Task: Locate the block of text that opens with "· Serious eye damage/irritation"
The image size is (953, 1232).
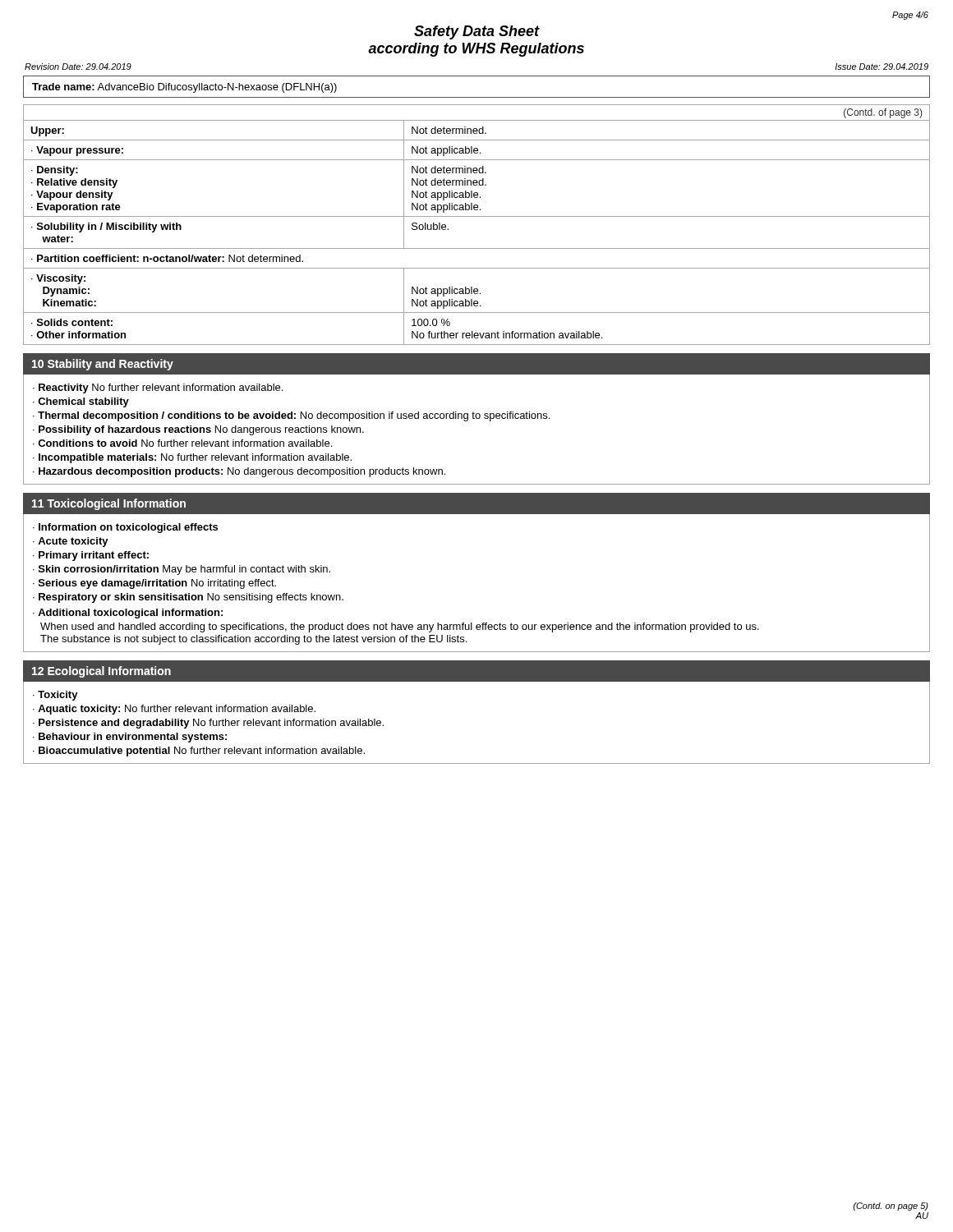Action: 155,583
